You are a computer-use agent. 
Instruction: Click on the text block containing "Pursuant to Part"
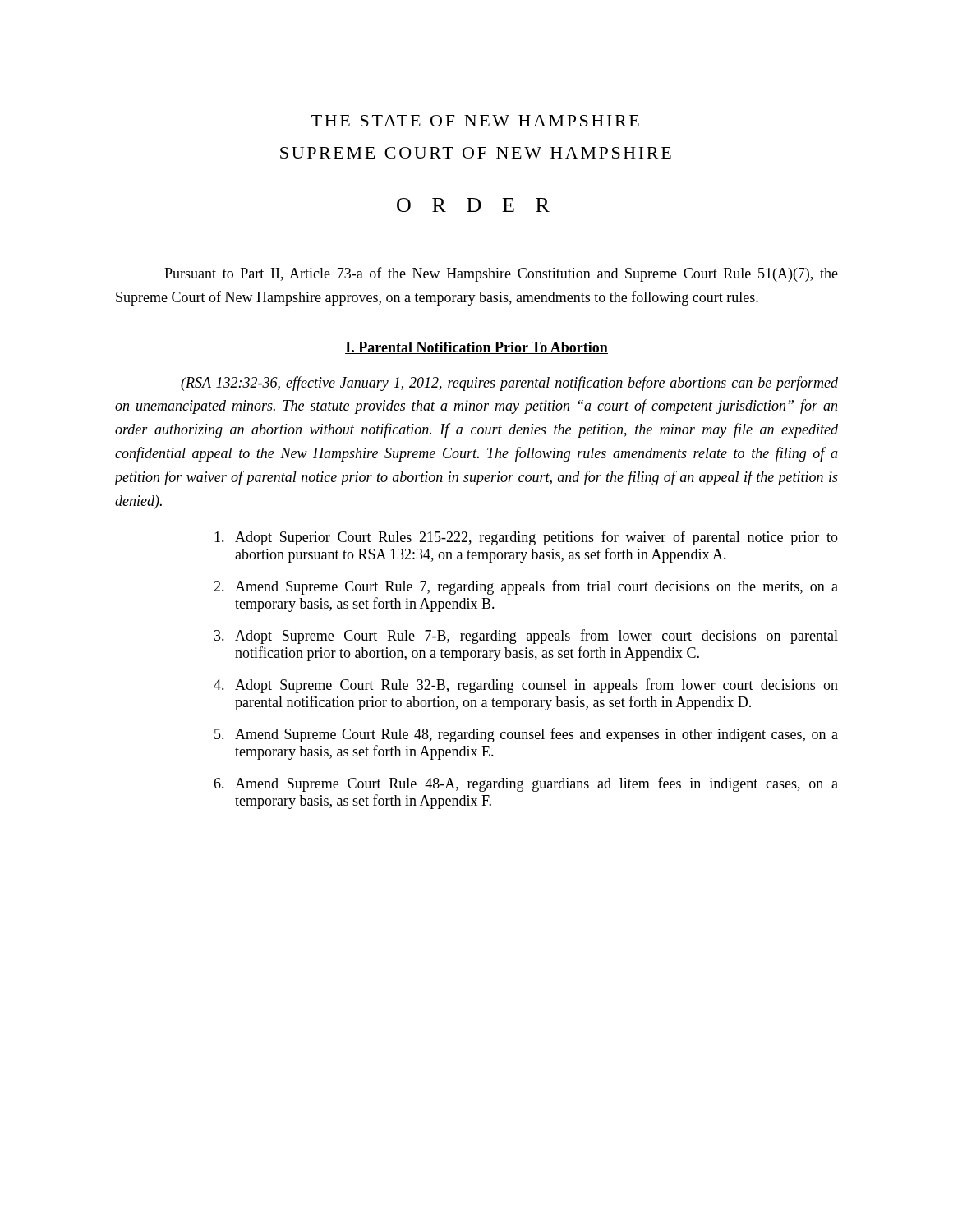click(x=476, y=286)
